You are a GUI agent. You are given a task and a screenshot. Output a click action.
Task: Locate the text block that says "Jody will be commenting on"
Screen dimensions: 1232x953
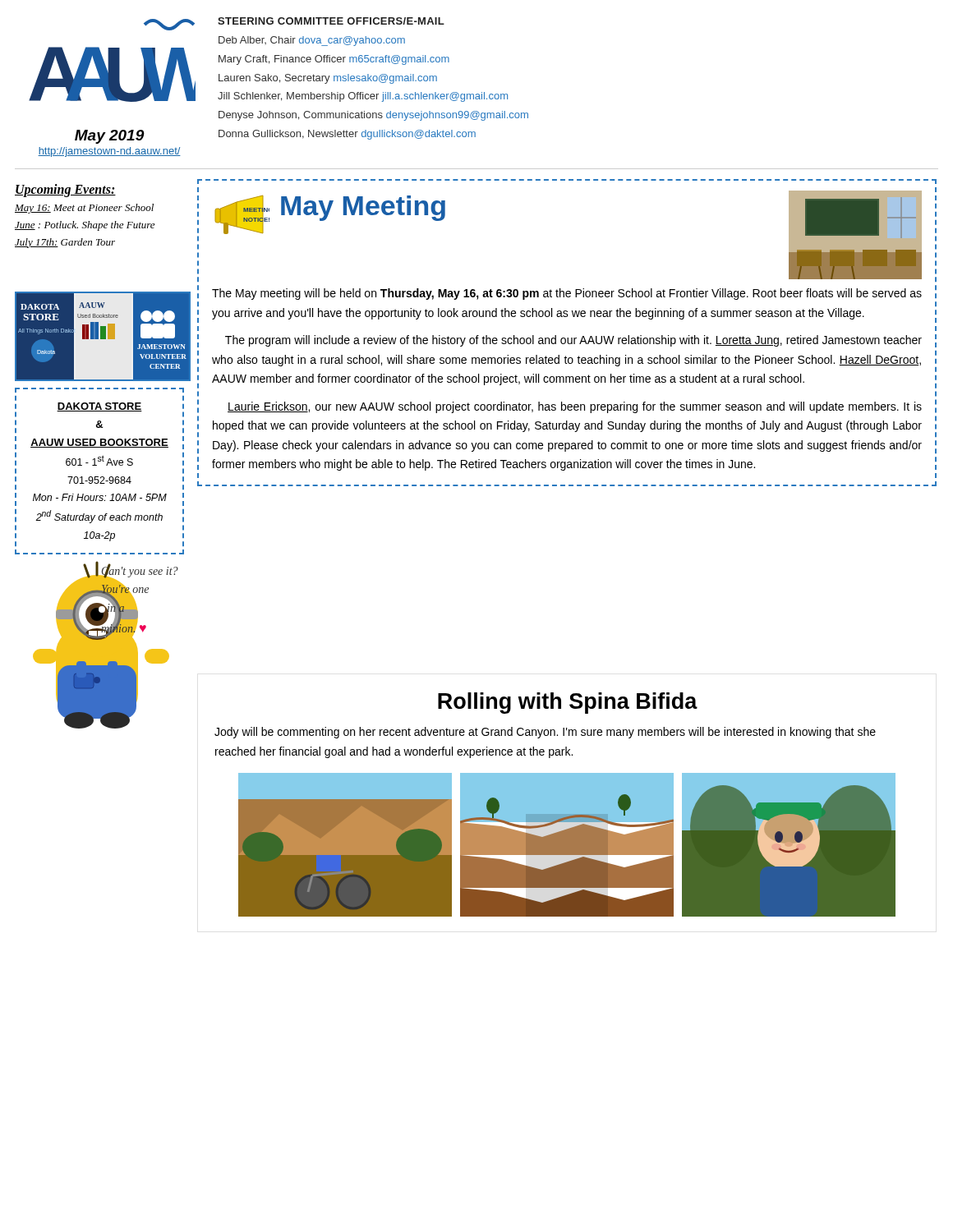click(545, 741)
